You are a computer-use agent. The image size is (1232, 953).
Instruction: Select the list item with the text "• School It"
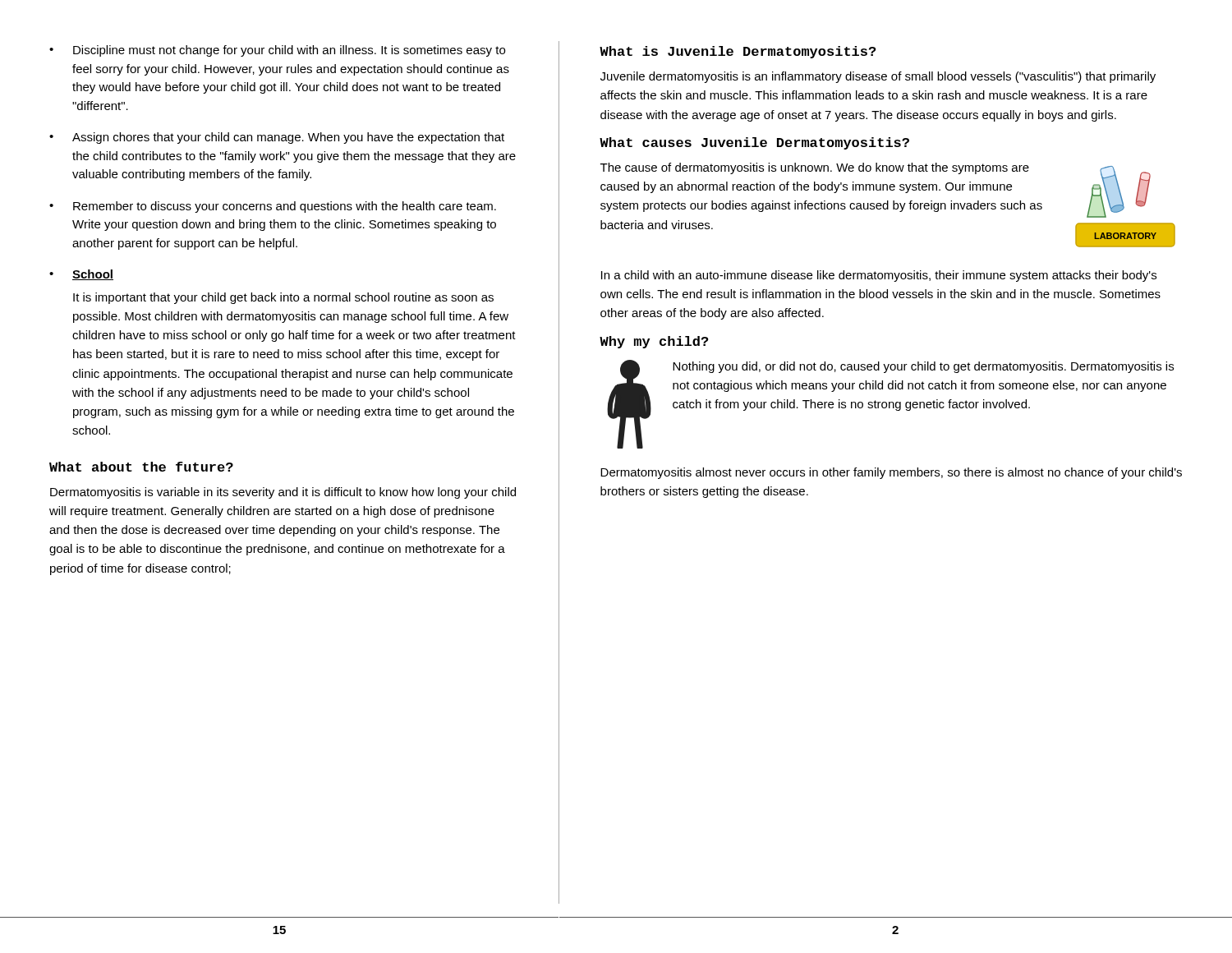(x=283, y=353)
